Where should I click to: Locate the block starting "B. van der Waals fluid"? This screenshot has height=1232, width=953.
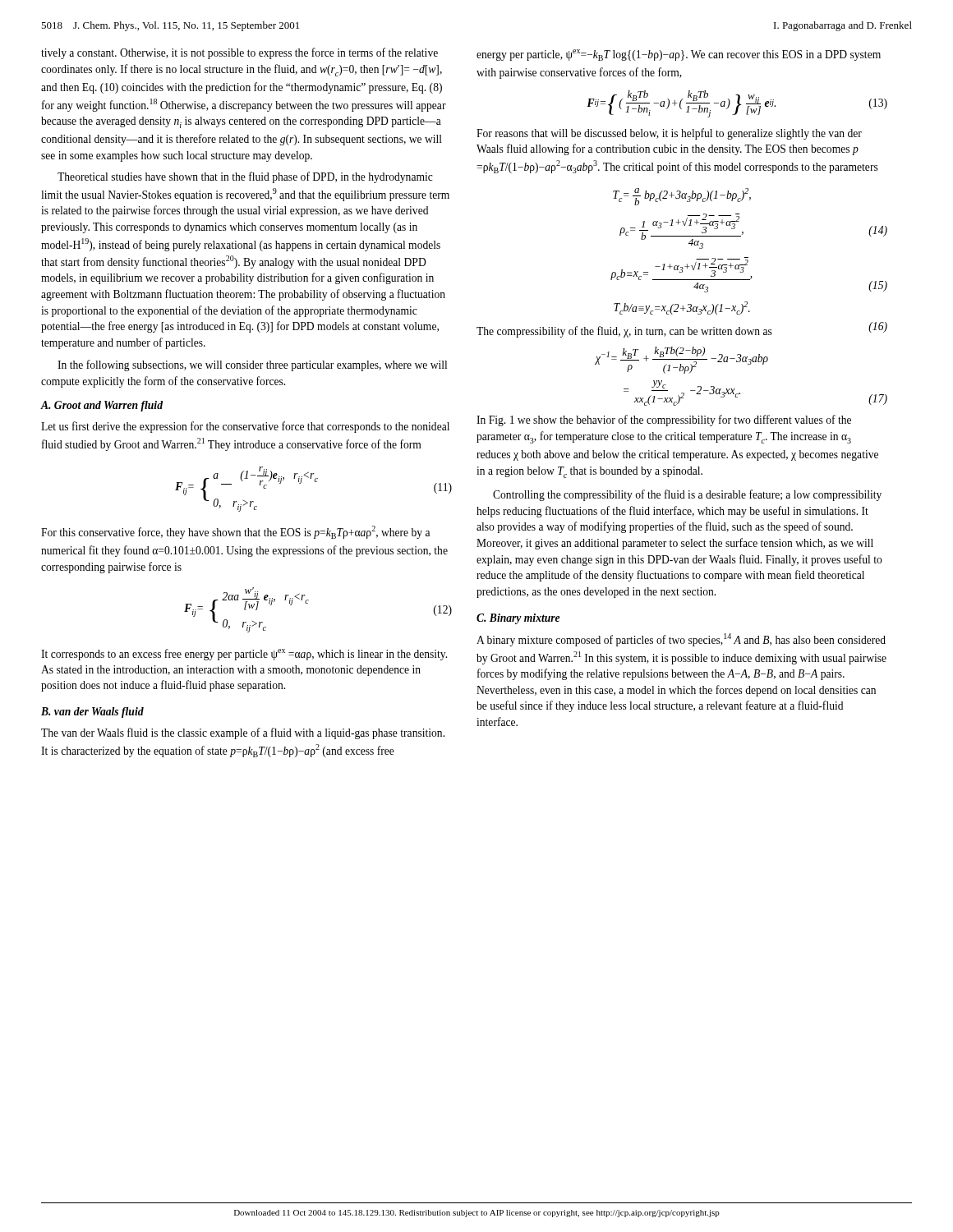(x=92, y=712)
